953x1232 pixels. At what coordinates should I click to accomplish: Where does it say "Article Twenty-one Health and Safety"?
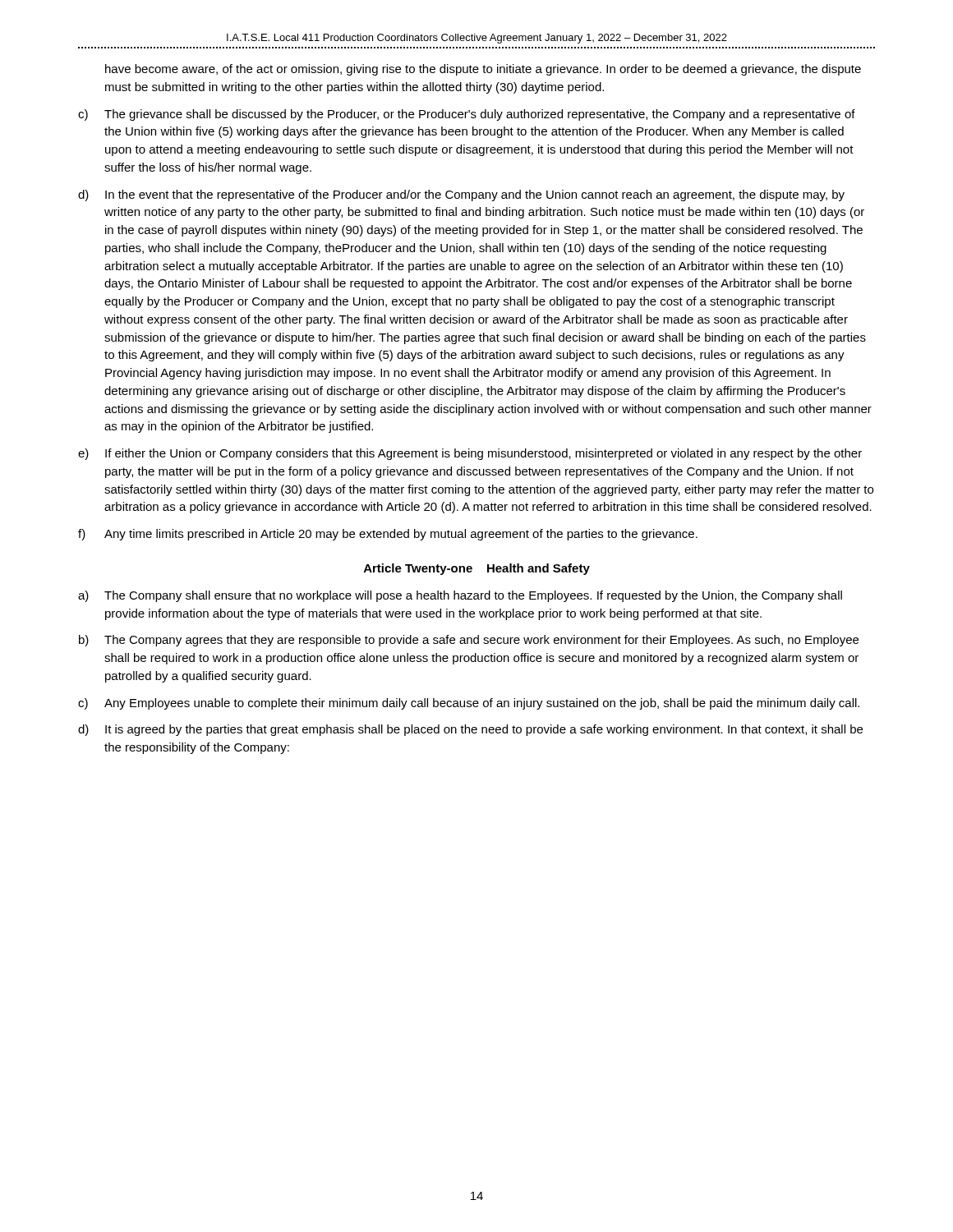coord(476,568)
